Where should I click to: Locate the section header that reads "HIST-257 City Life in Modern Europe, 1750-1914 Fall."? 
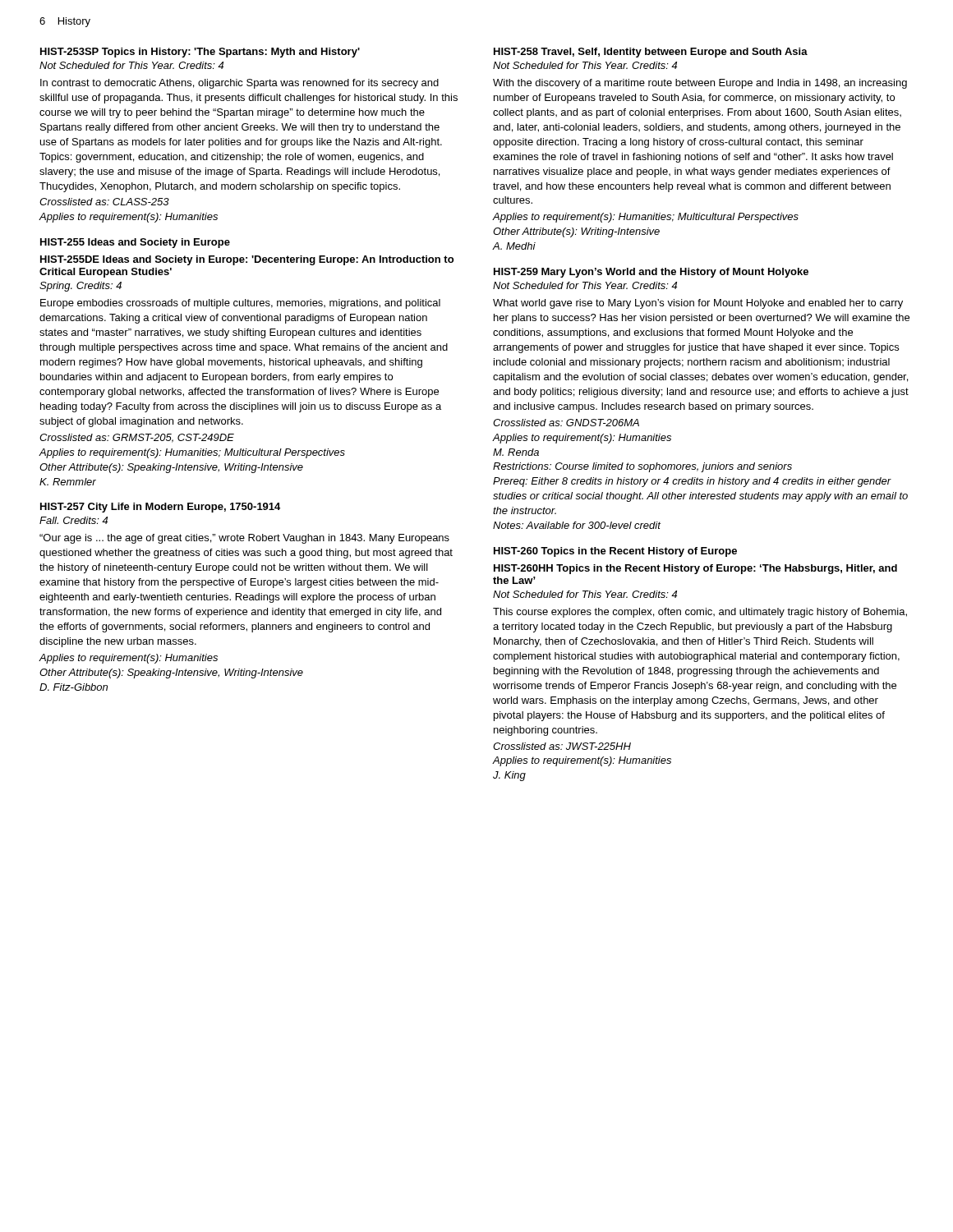pos(249,598)
